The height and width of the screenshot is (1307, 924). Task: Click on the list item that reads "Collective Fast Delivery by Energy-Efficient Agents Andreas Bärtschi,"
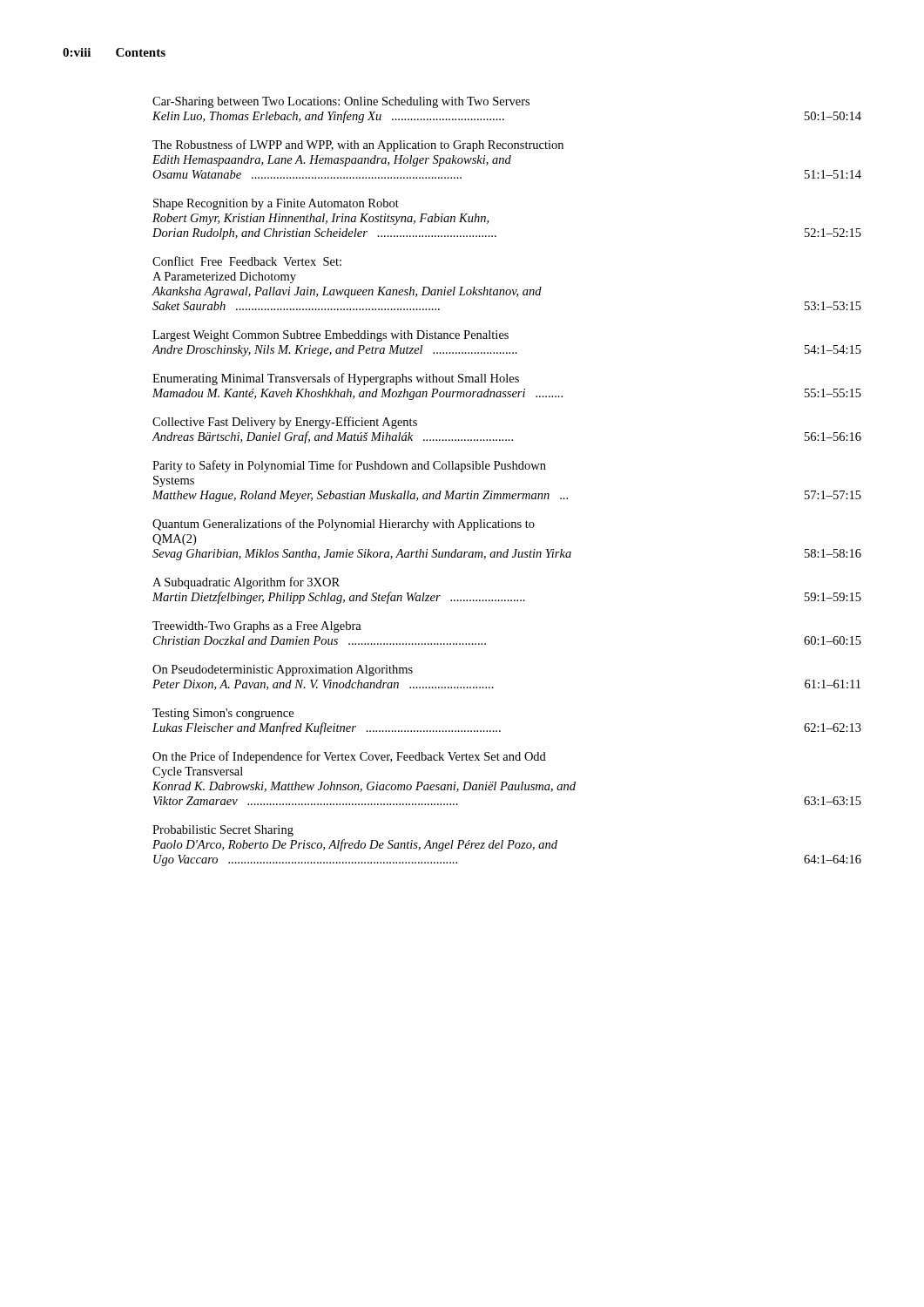coord(507,430)
